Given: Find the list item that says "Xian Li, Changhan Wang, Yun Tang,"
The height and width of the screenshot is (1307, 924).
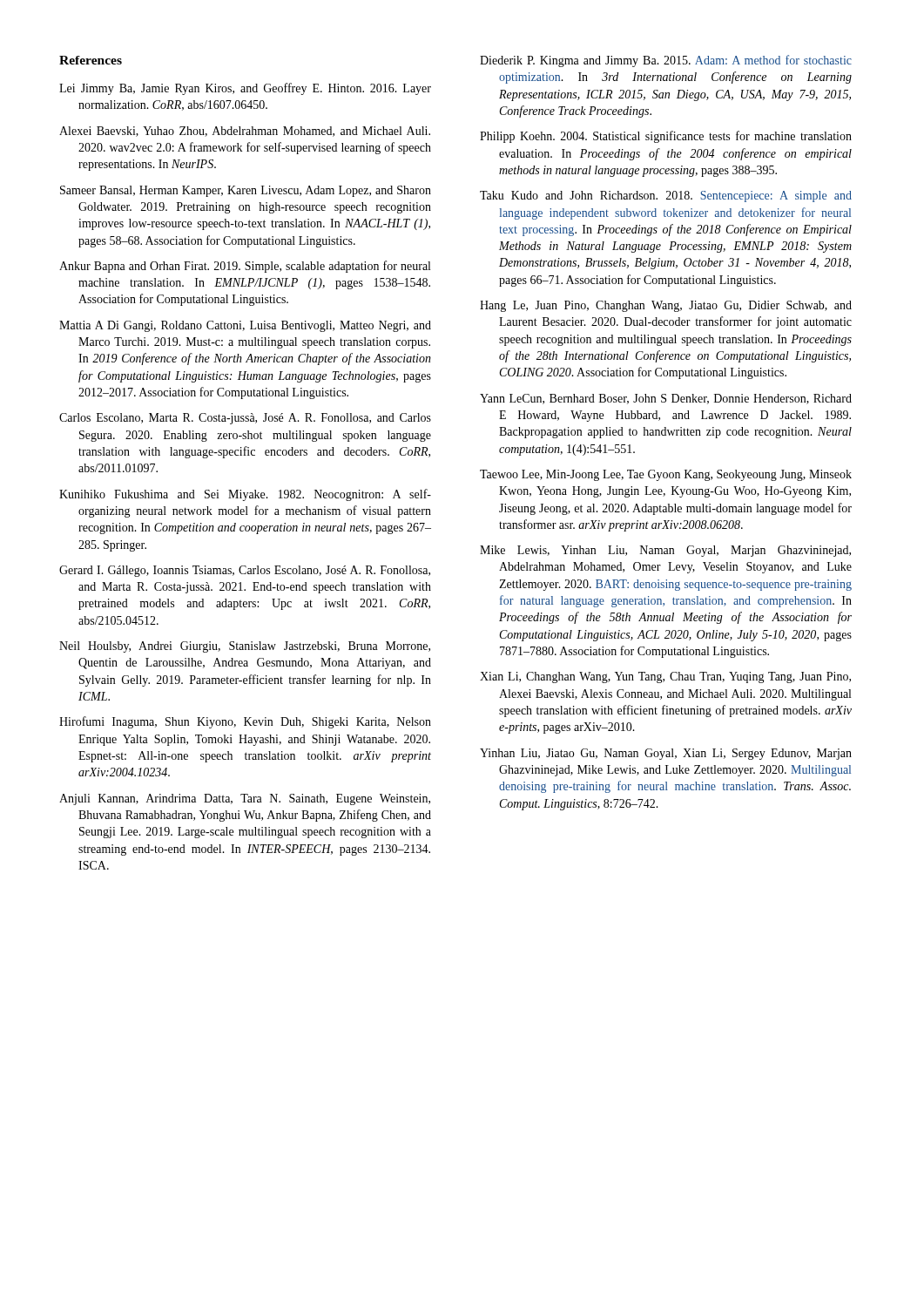Looking at the screenshot, I should tap(666, 702).
